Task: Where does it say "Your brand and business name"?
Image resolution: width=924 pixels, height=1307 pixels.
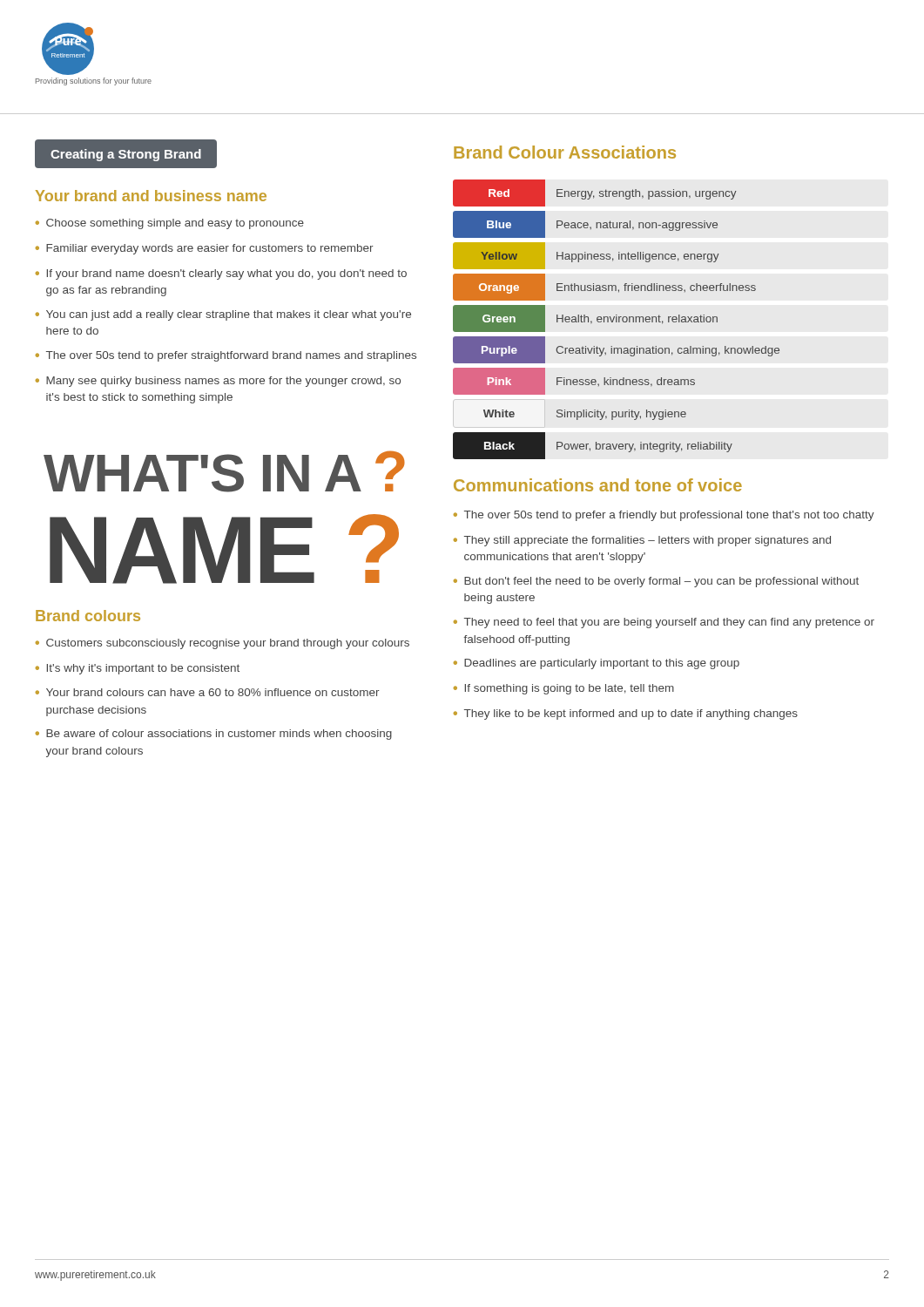Action: 226,196
